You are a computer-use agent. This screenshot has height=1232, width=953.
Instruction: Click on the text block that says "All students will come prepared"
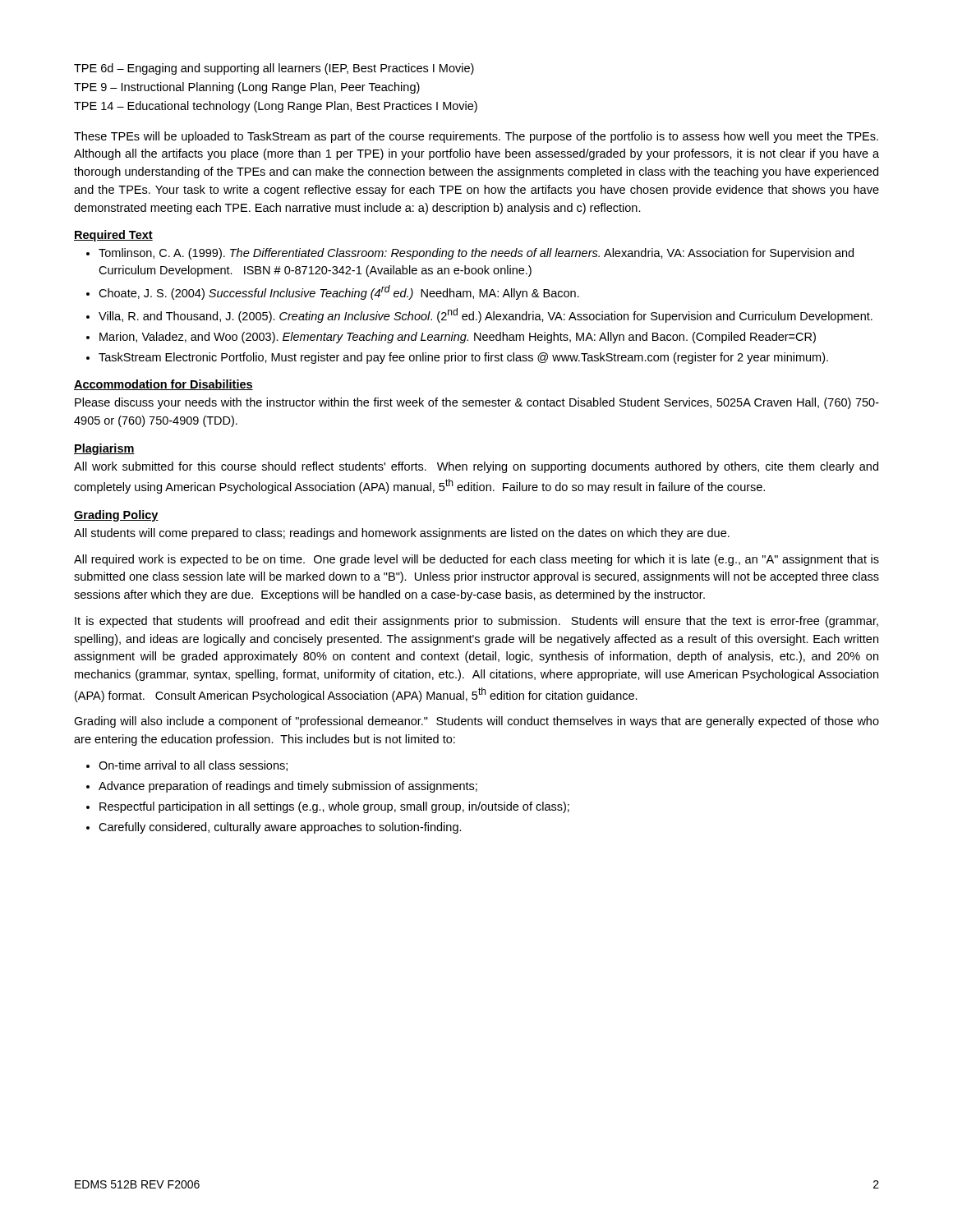click(476, 534)
